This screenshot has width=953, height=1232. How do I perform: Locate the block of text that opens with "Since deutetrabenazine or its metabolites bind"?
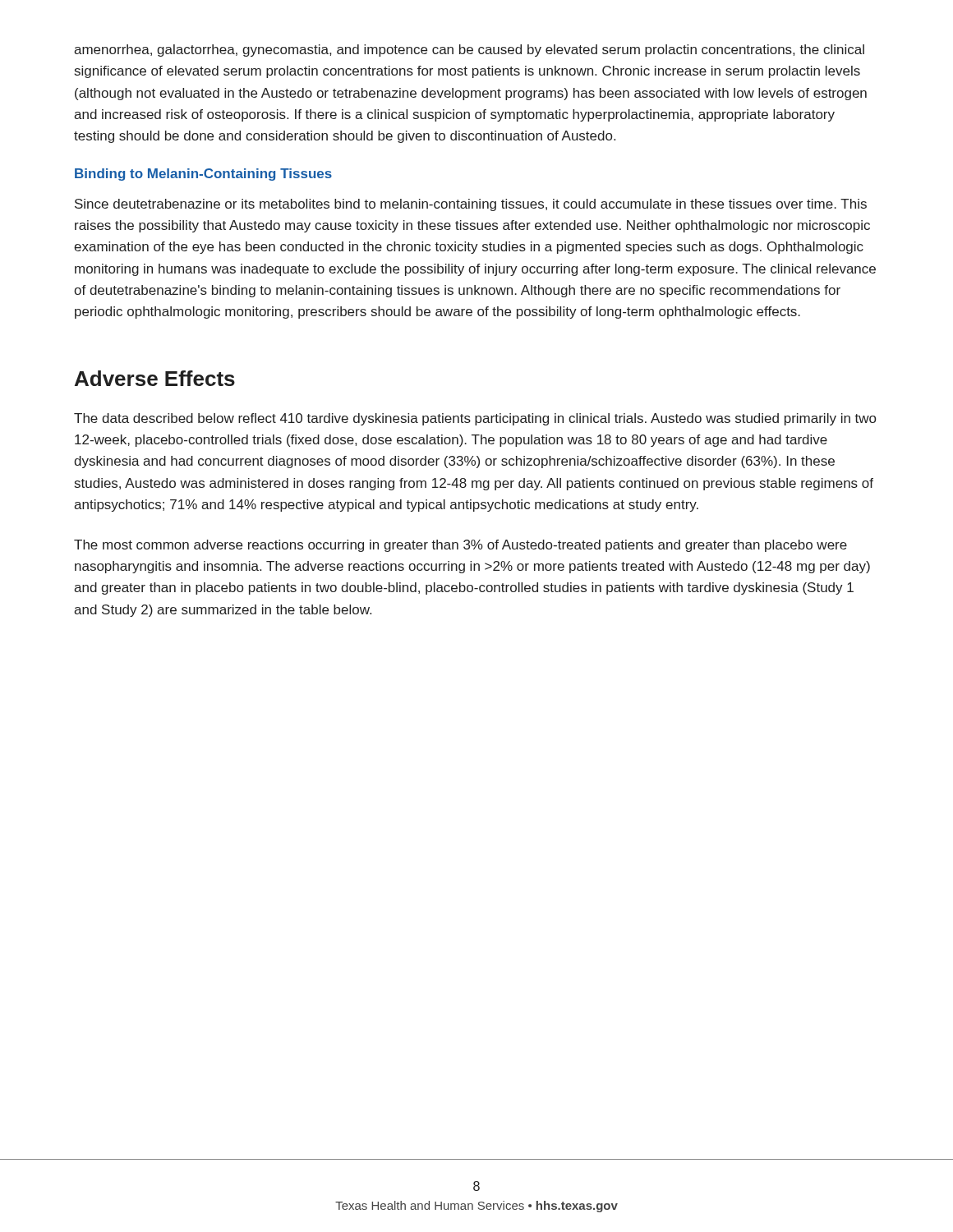point(475,258)
